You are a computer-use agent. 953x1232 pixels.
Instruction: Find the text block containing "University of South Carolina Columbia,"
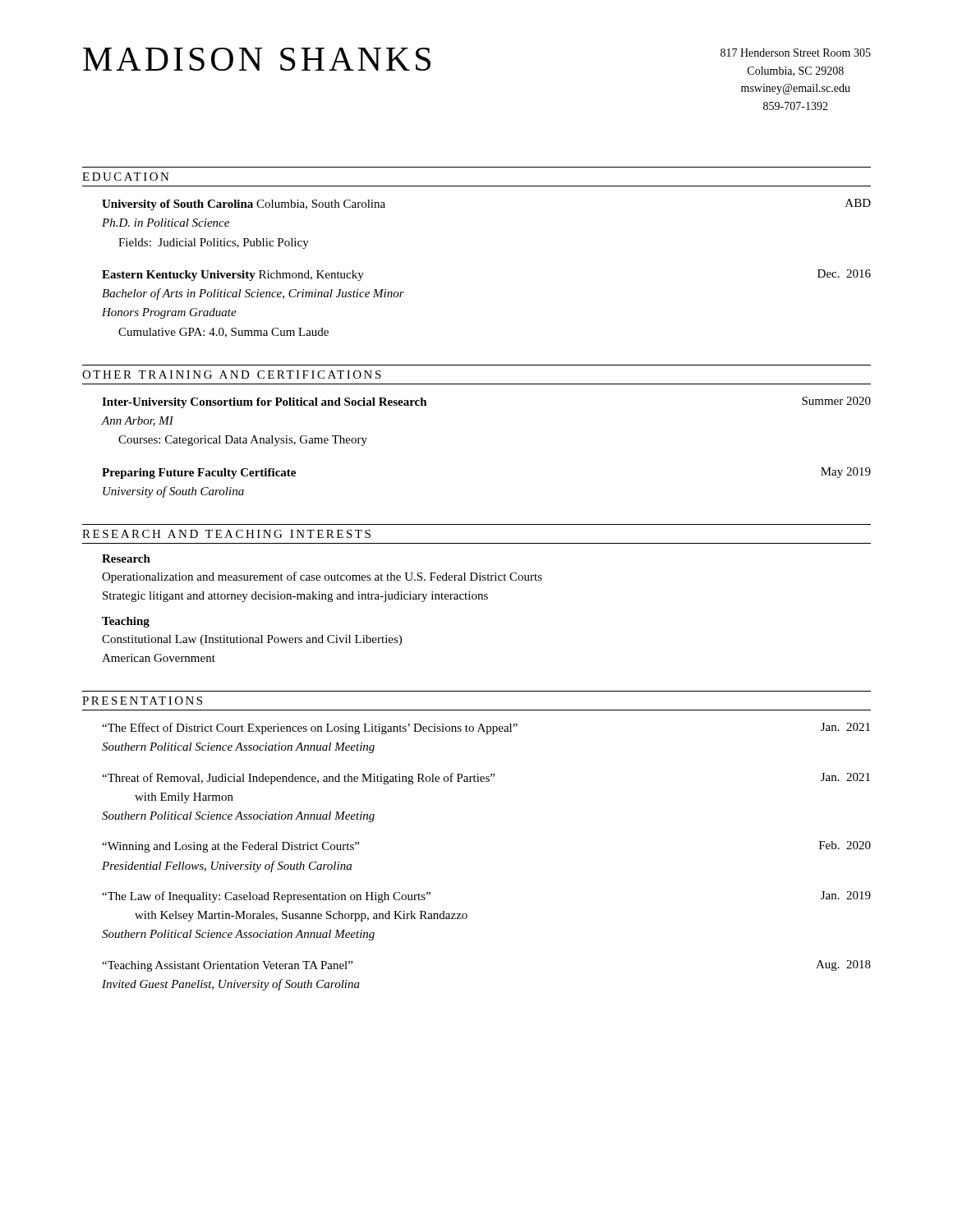click(x=246, y=204)
